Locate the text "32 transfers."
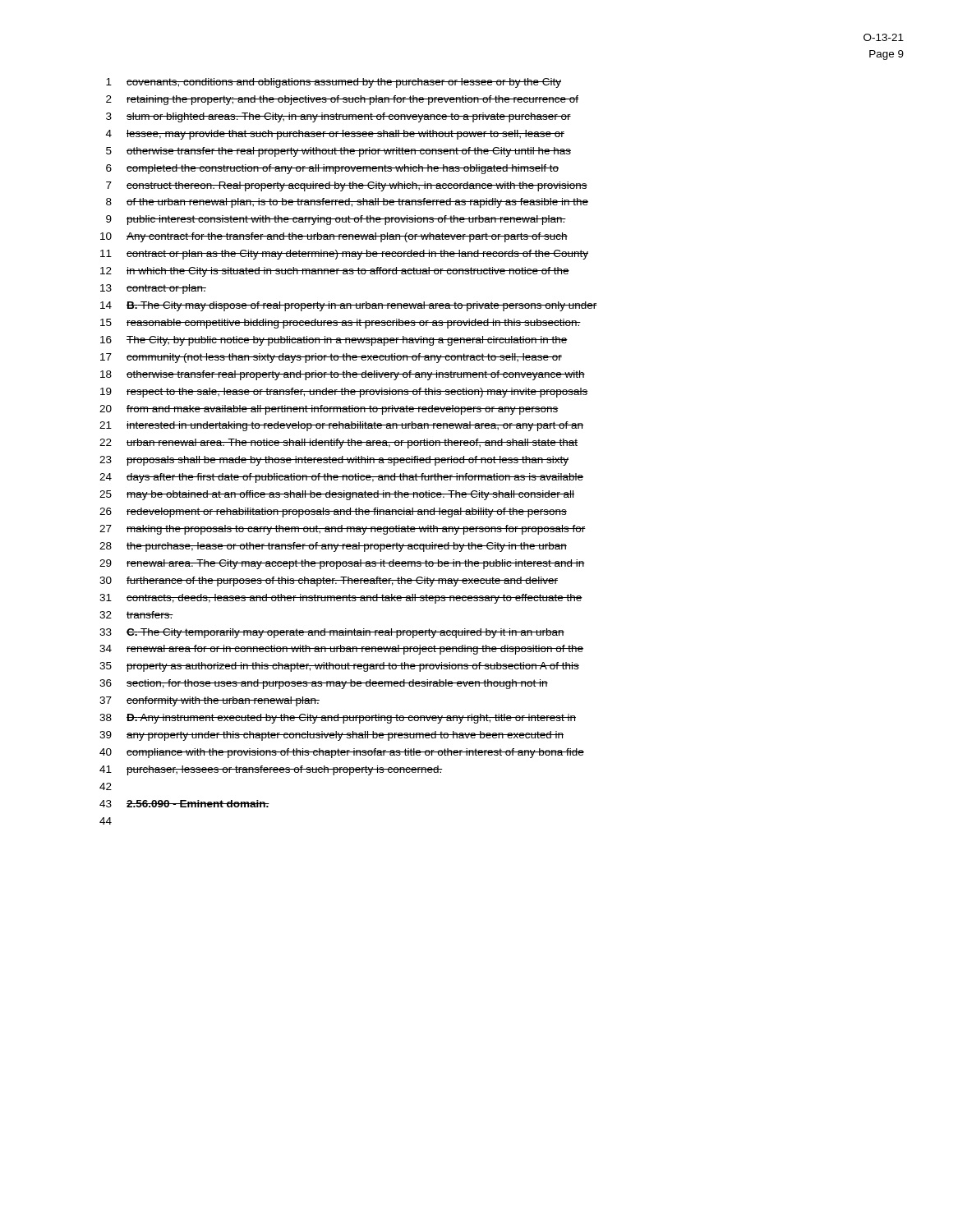This screenshot has height=1232, width=953. click(136, 615)
